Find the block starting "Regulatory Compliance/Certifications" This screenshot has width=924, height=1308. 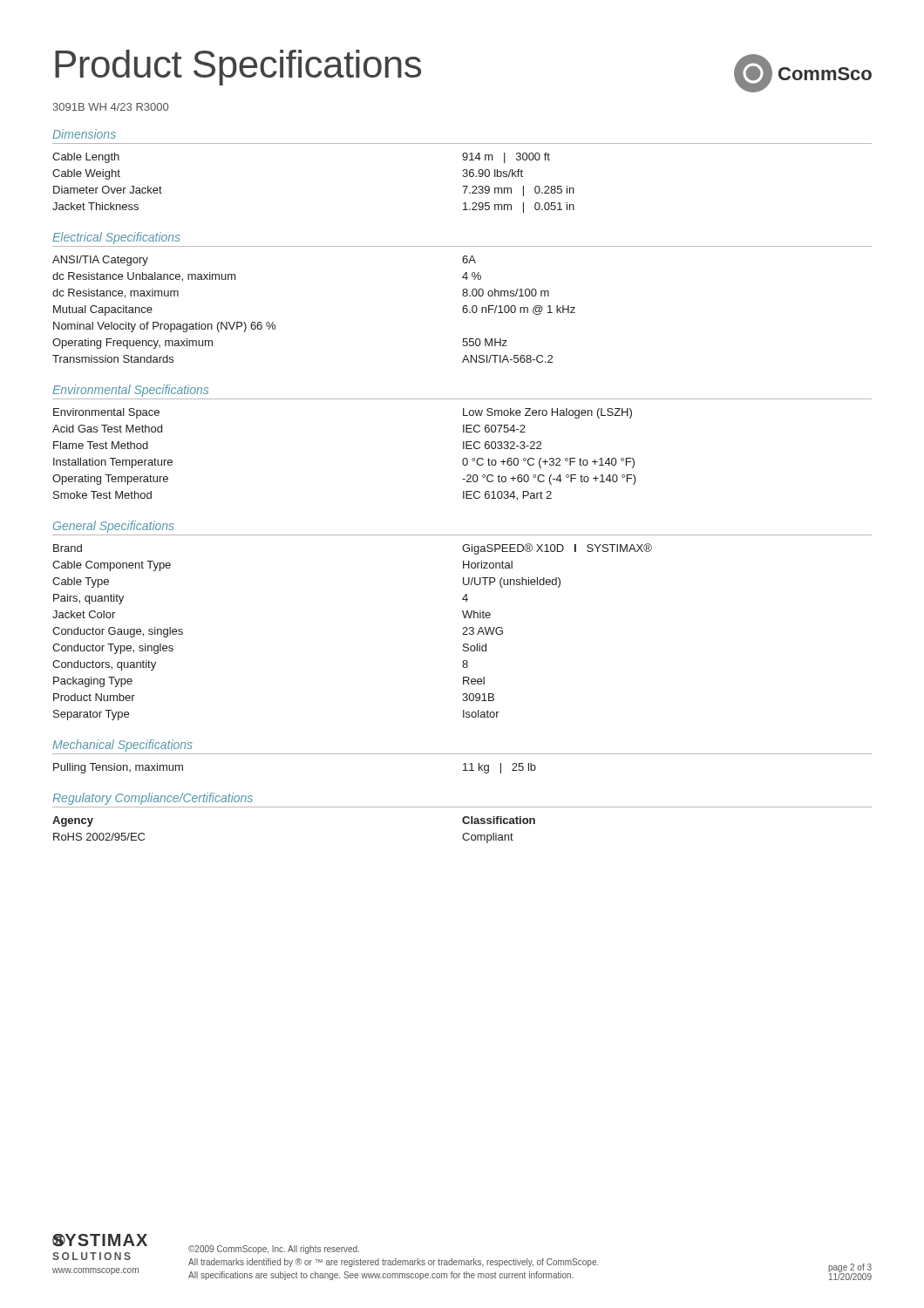click(x=153, y=798)
